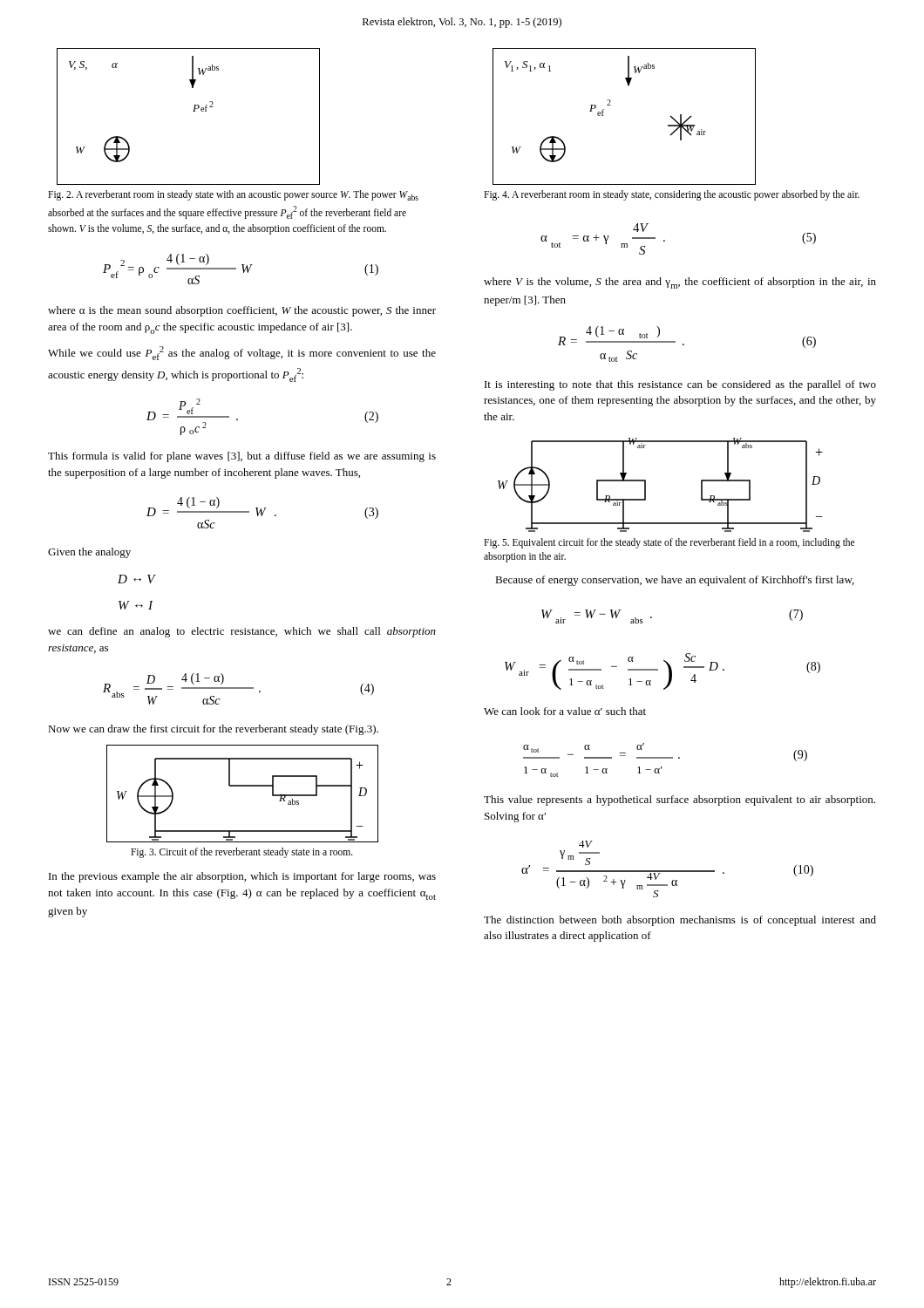Point to the passage starting "Fig. 2. A reverberant room"
The image size is (924, 1308).
click(233, 212)
